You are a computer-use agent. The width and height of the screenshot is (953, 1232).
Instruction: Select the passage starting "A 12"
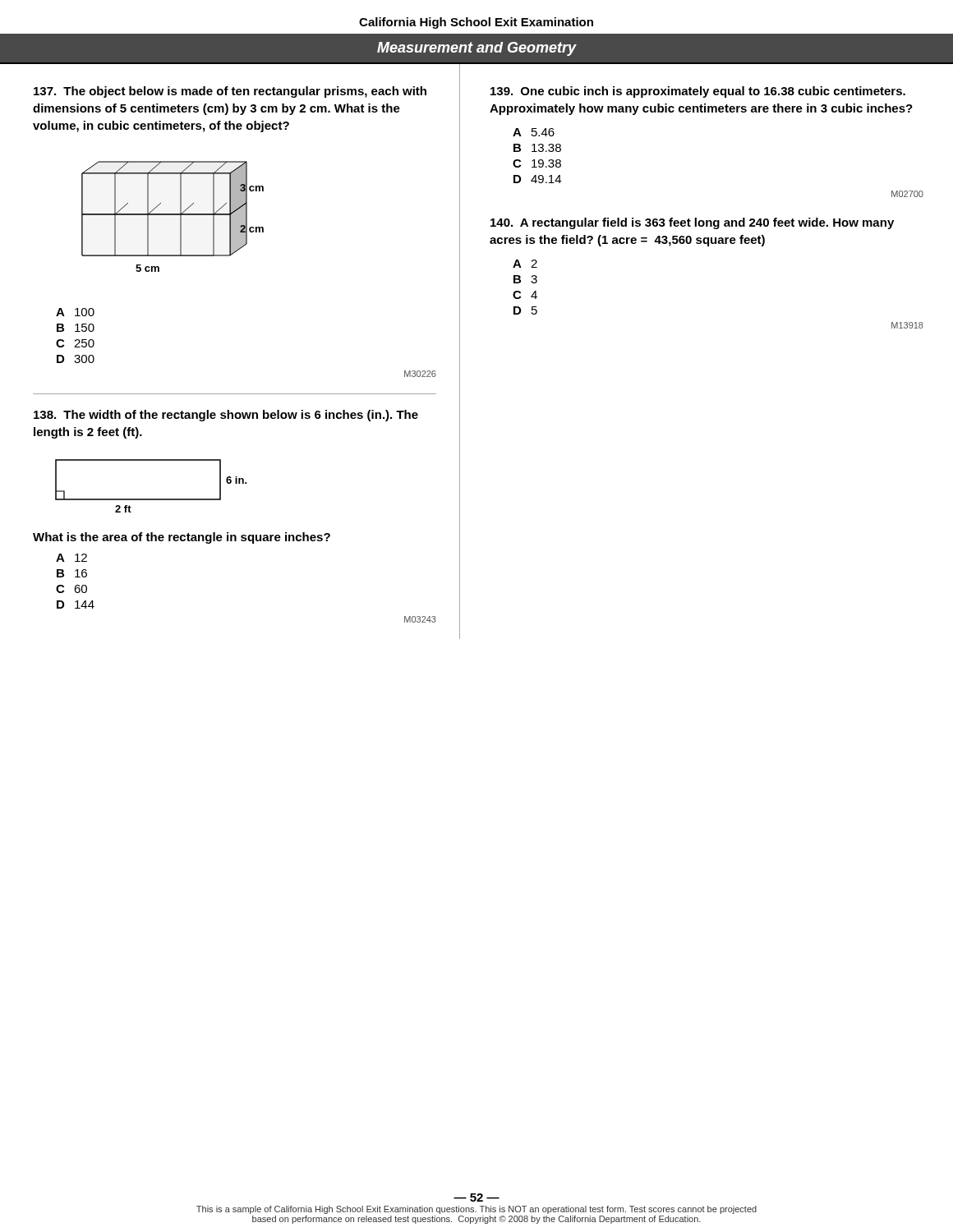pos(72,557)
